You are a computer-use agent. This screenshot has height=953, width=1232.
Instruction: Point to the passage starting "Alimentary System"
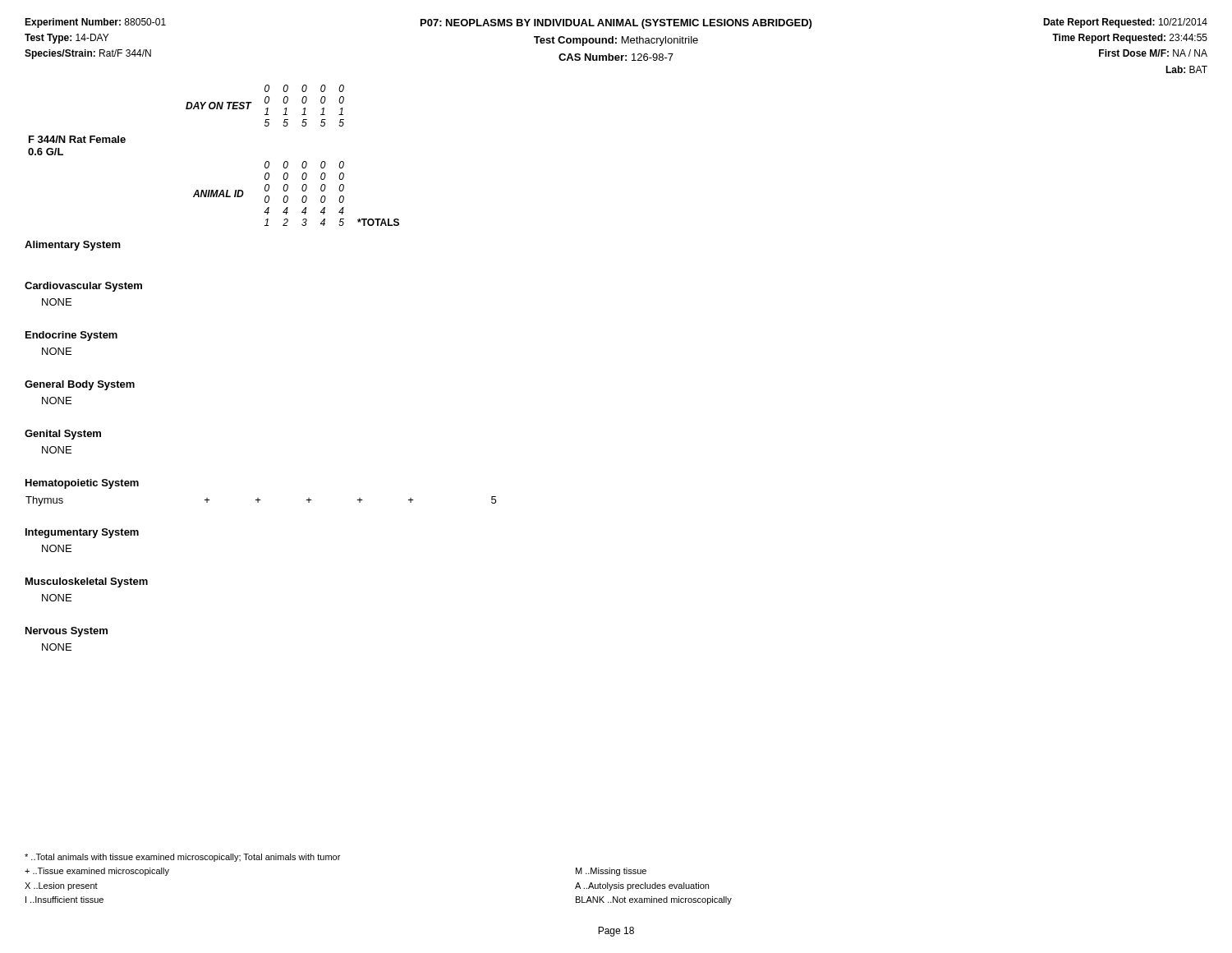click(73, 244)
